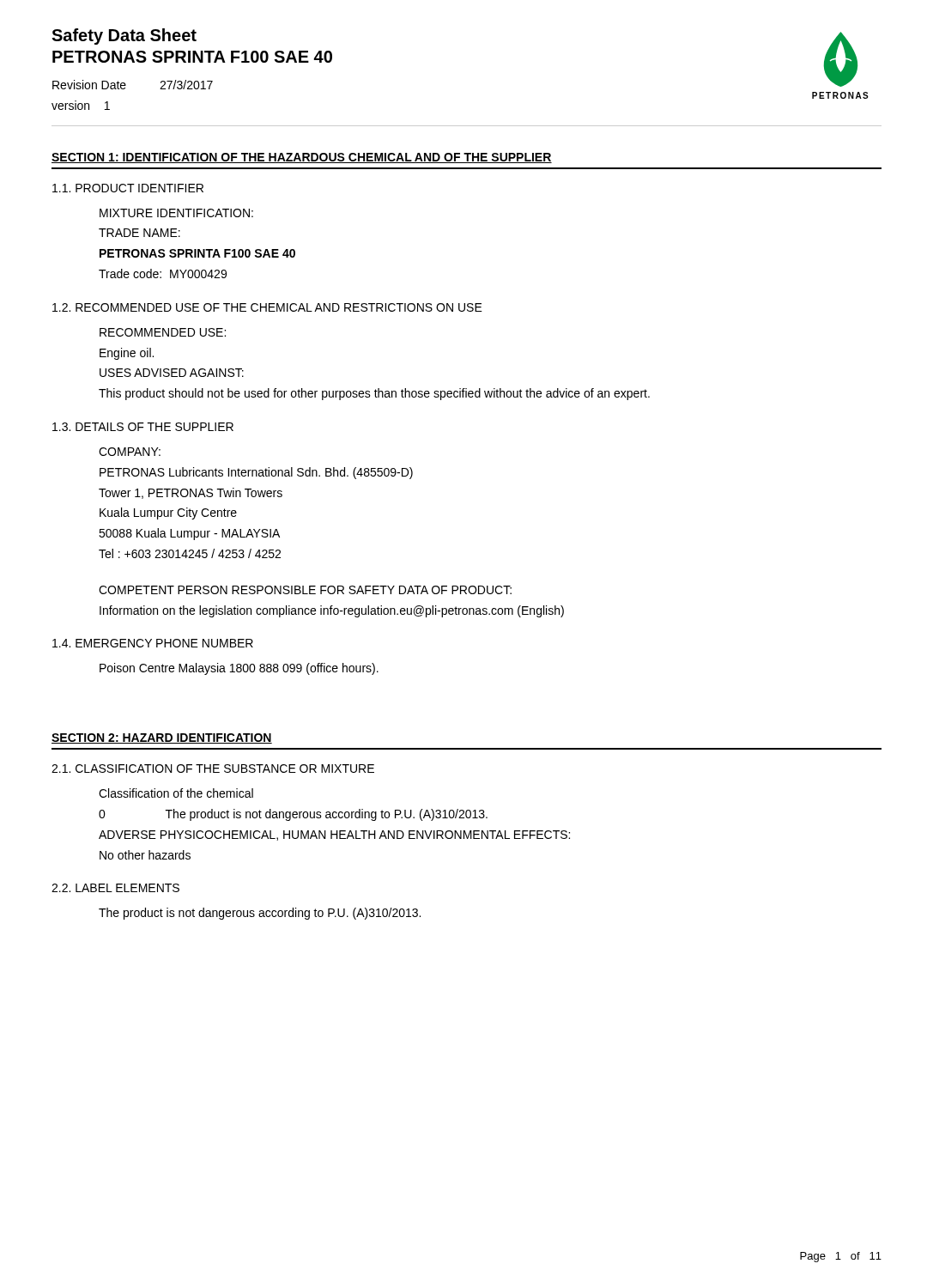Click on the text block starting "2. RECOMMENDED USE"
This screenshot has height=1288, width=933.
[x=267, y=307]
